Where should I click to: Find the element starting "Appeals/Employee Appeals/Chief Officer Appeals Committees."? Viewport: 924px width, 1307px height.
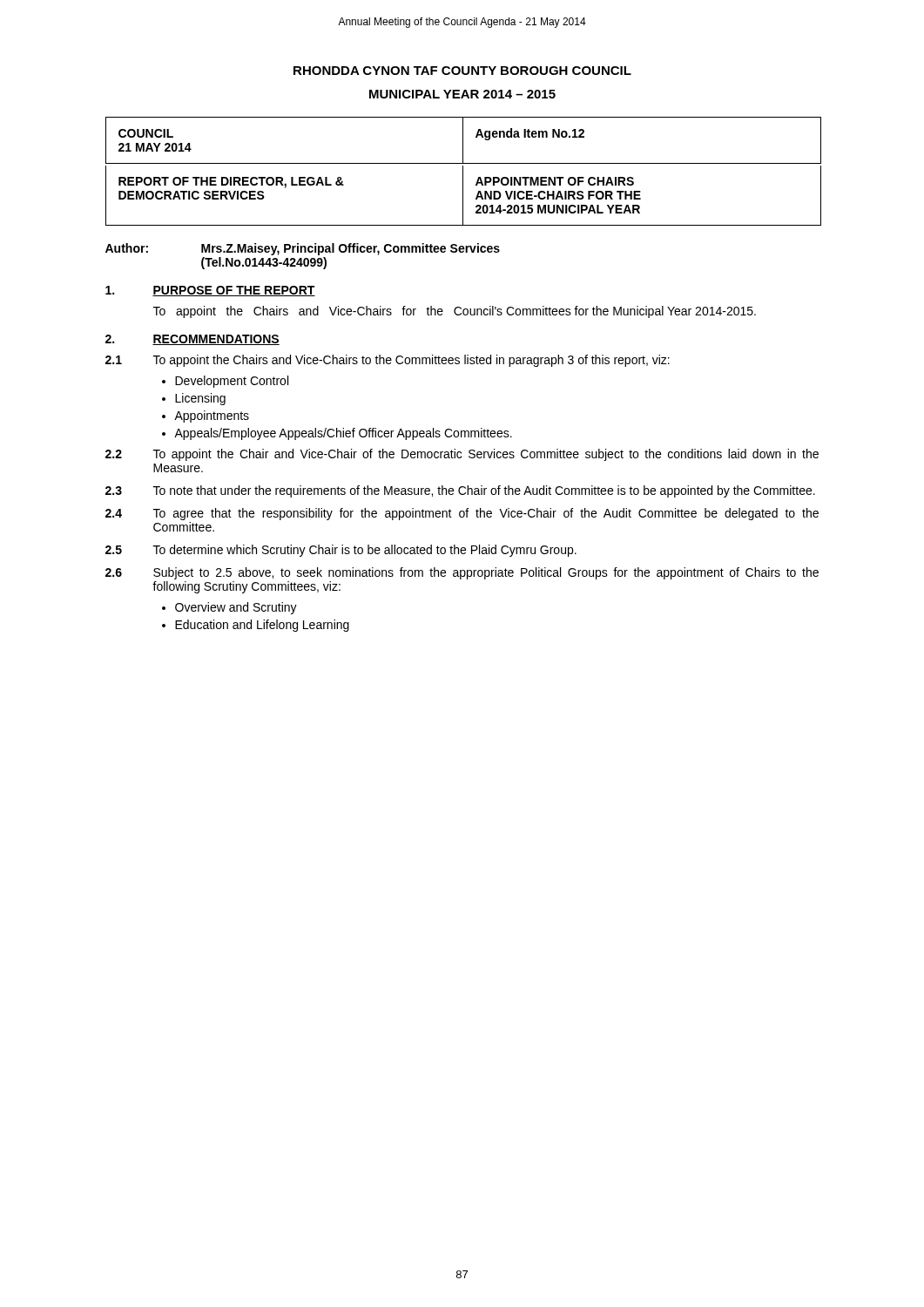pyautogui.click(x=344, y=433)
